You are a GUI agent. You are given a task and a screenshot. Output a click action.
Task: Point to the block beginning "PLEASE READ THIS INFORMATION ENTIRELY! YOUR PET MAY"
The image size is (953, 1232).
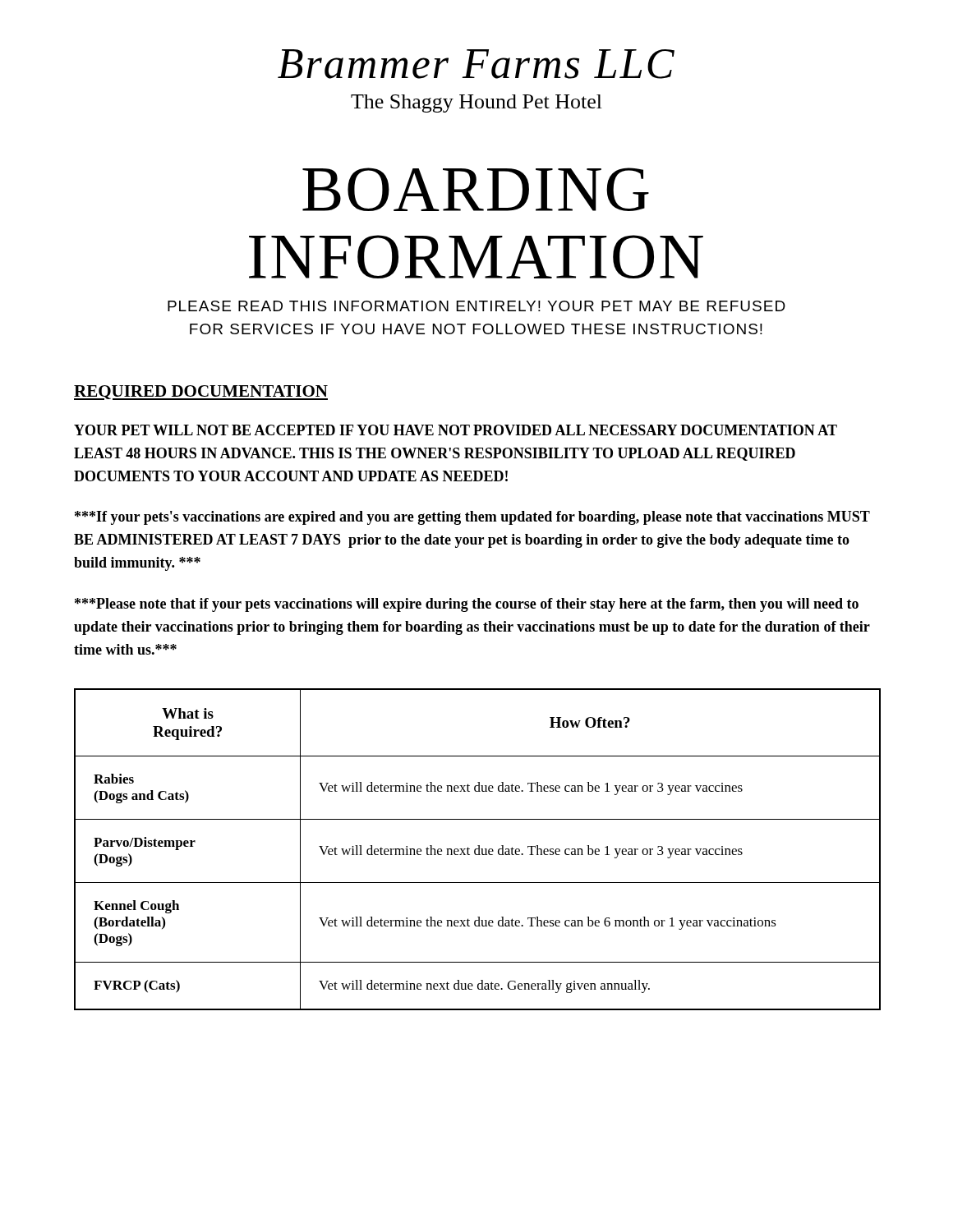pyautogui.click(x=476, y=317)
